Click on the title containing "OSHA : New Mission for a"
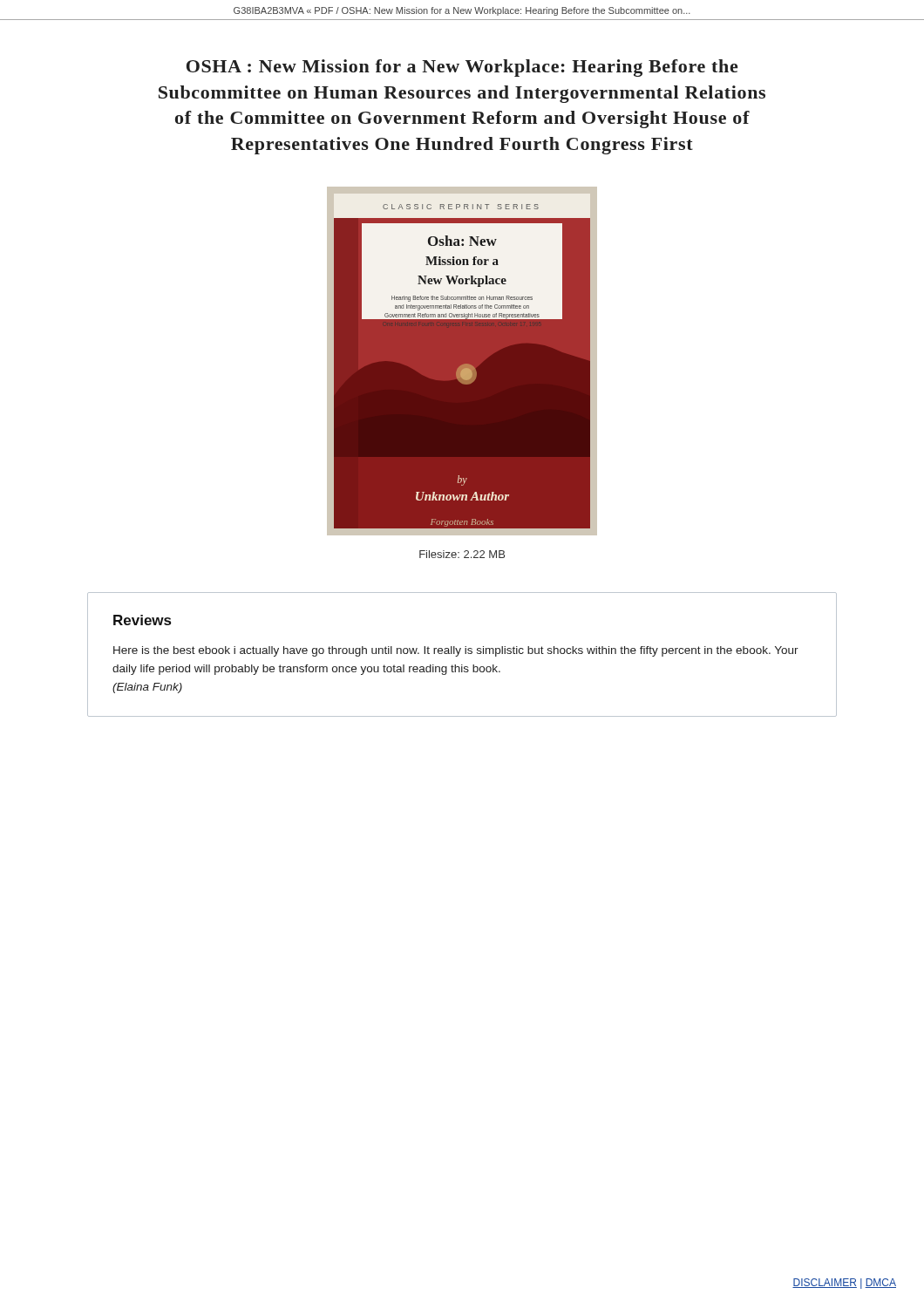Viewport: 924px width, 1308px height. pos(462,105)
